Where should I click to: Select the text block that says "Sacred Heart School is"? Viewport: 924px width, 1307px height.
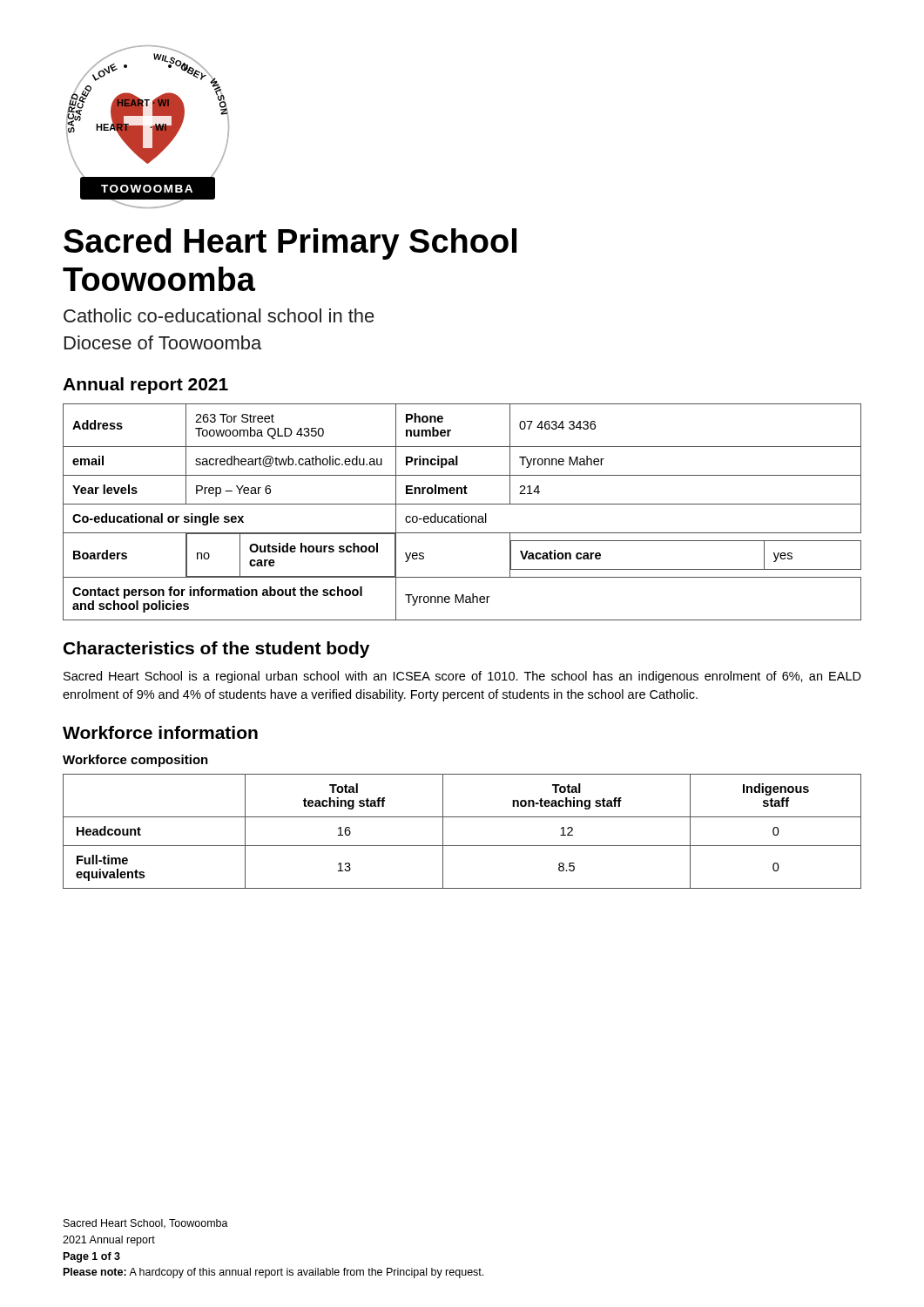(x=462, y=685)
